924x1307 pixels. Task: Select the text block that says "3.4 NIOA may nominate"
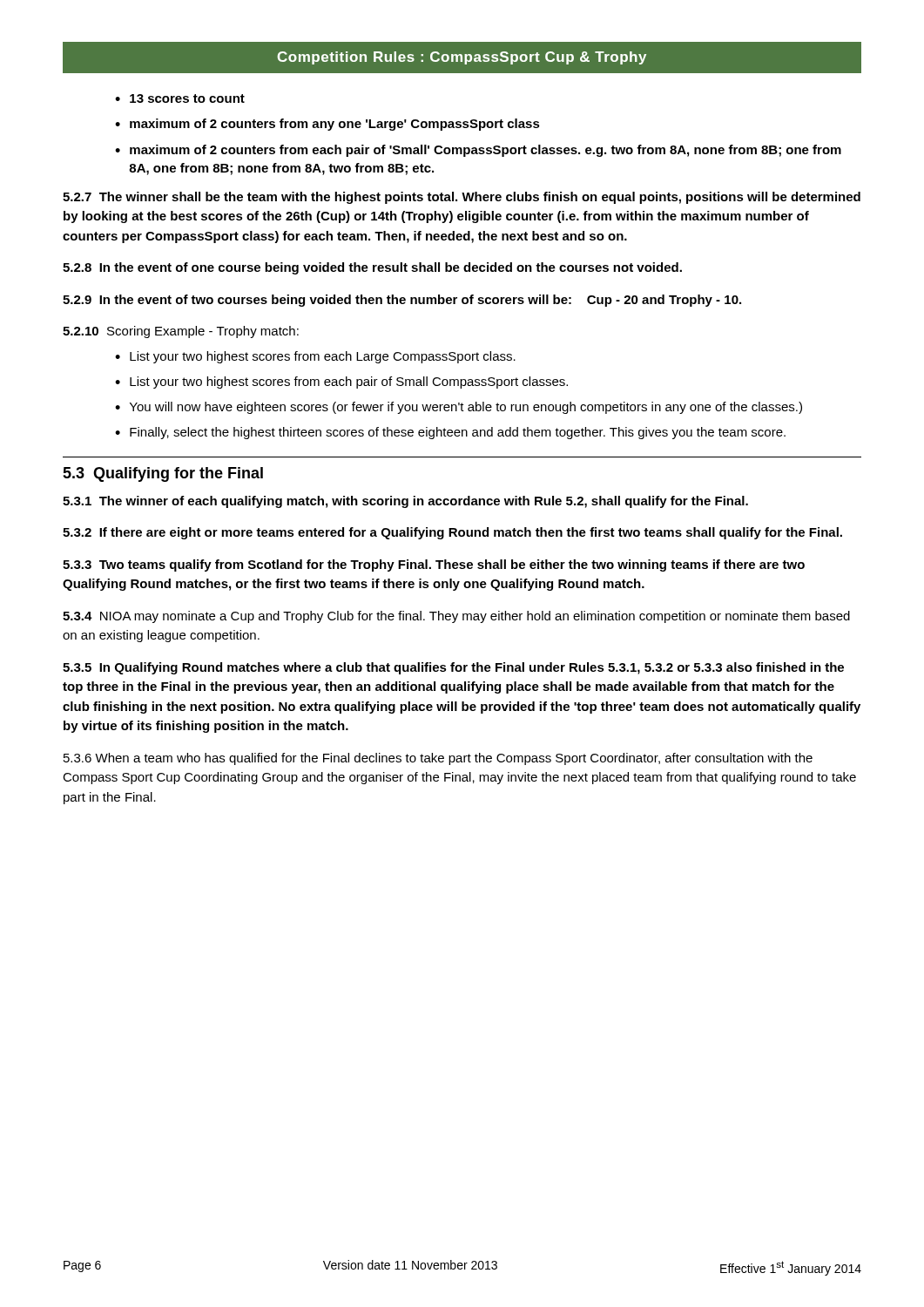pos(457,625)
